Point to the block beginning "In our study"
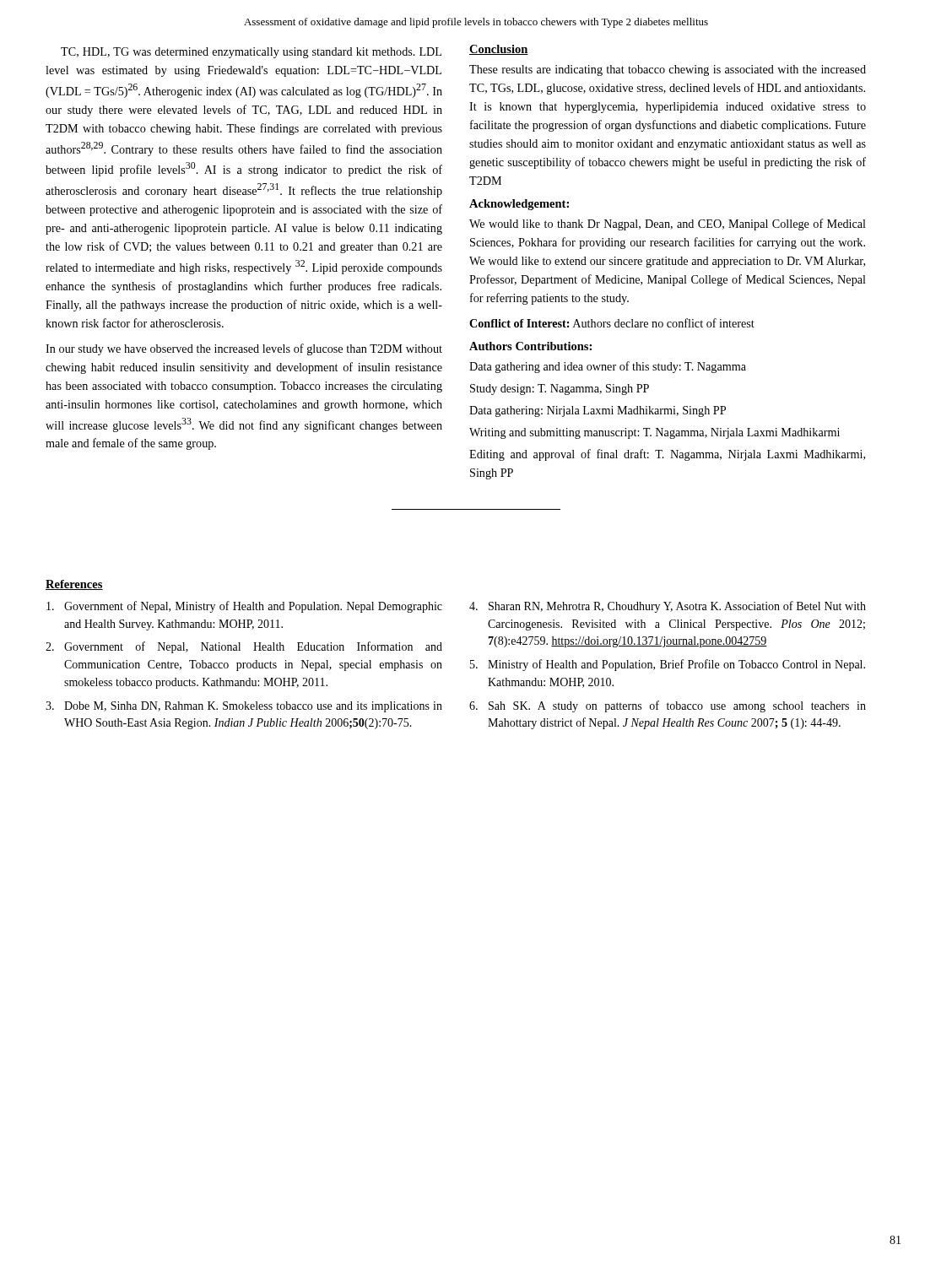The image size is (952, 1266). click(244, 396)
